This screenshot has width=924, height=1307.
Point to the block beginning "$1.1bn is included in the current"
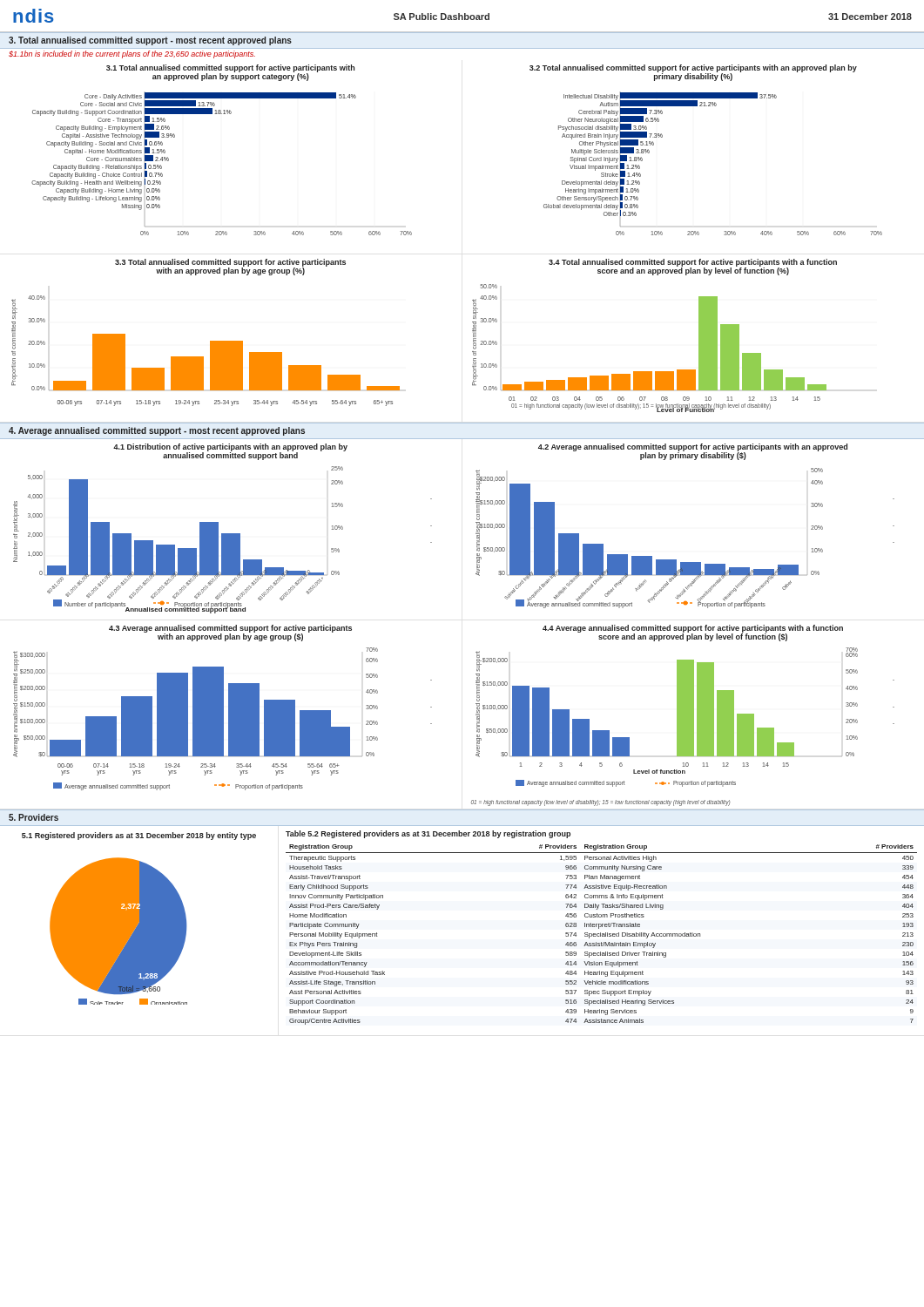tap(132, 54)
